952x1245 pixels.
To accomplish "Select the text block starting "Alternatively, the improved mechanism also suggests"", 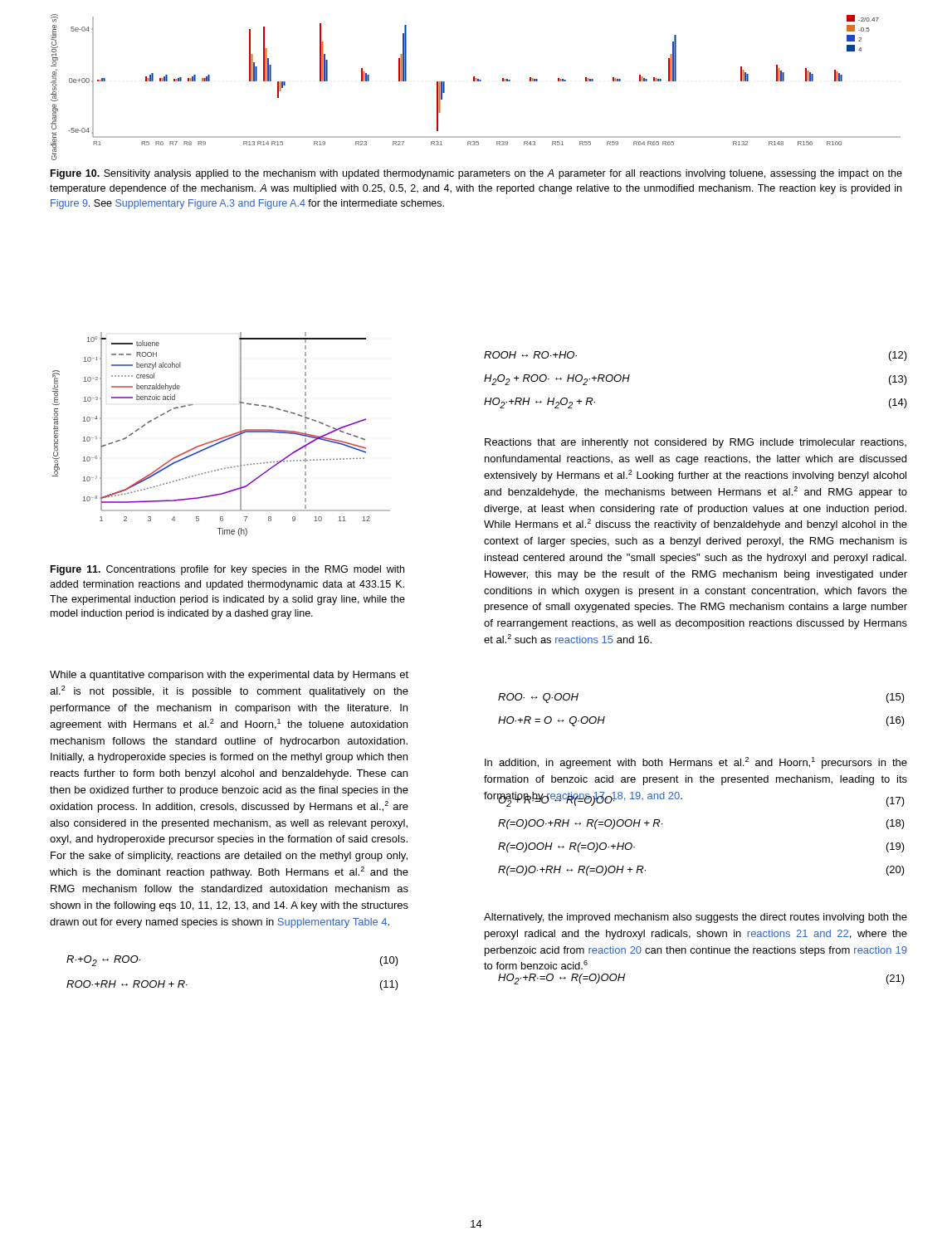I will click(696, 942).
